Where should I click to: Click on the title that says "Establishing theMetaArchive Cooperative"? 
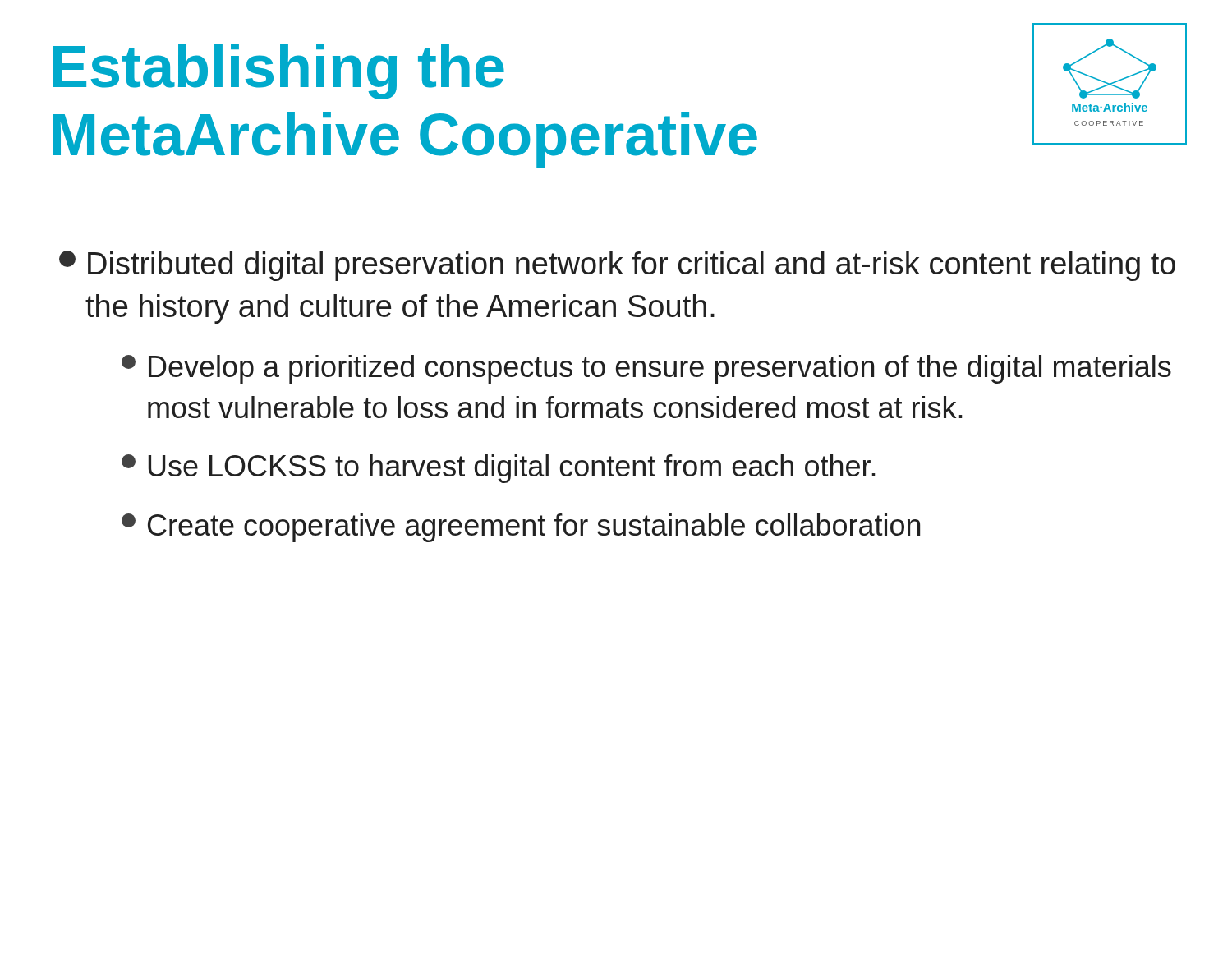click(x=452, y=101)
